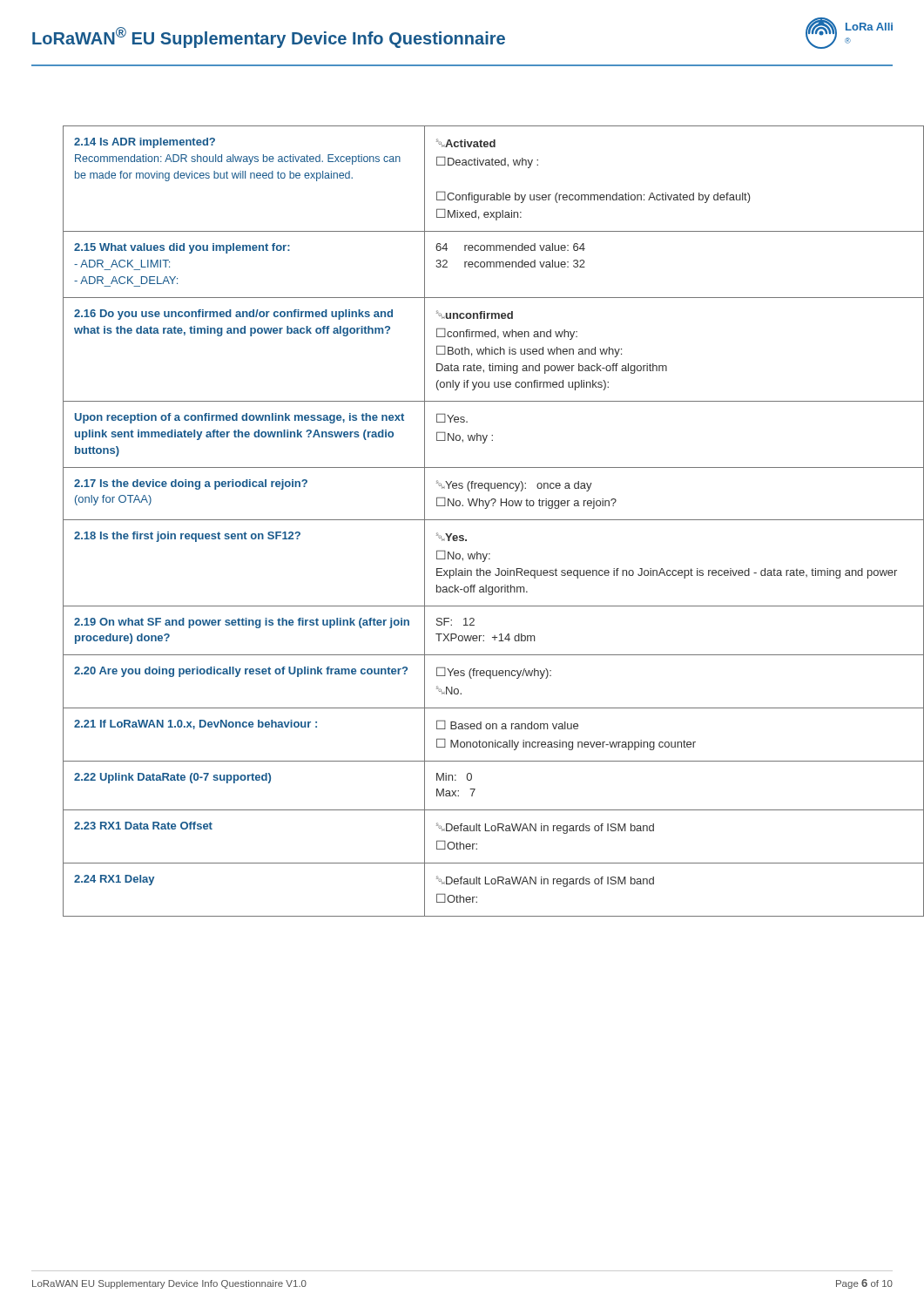Screen dimensions: 1307x924
Task: Locate the logo
Action: [845, 37]
